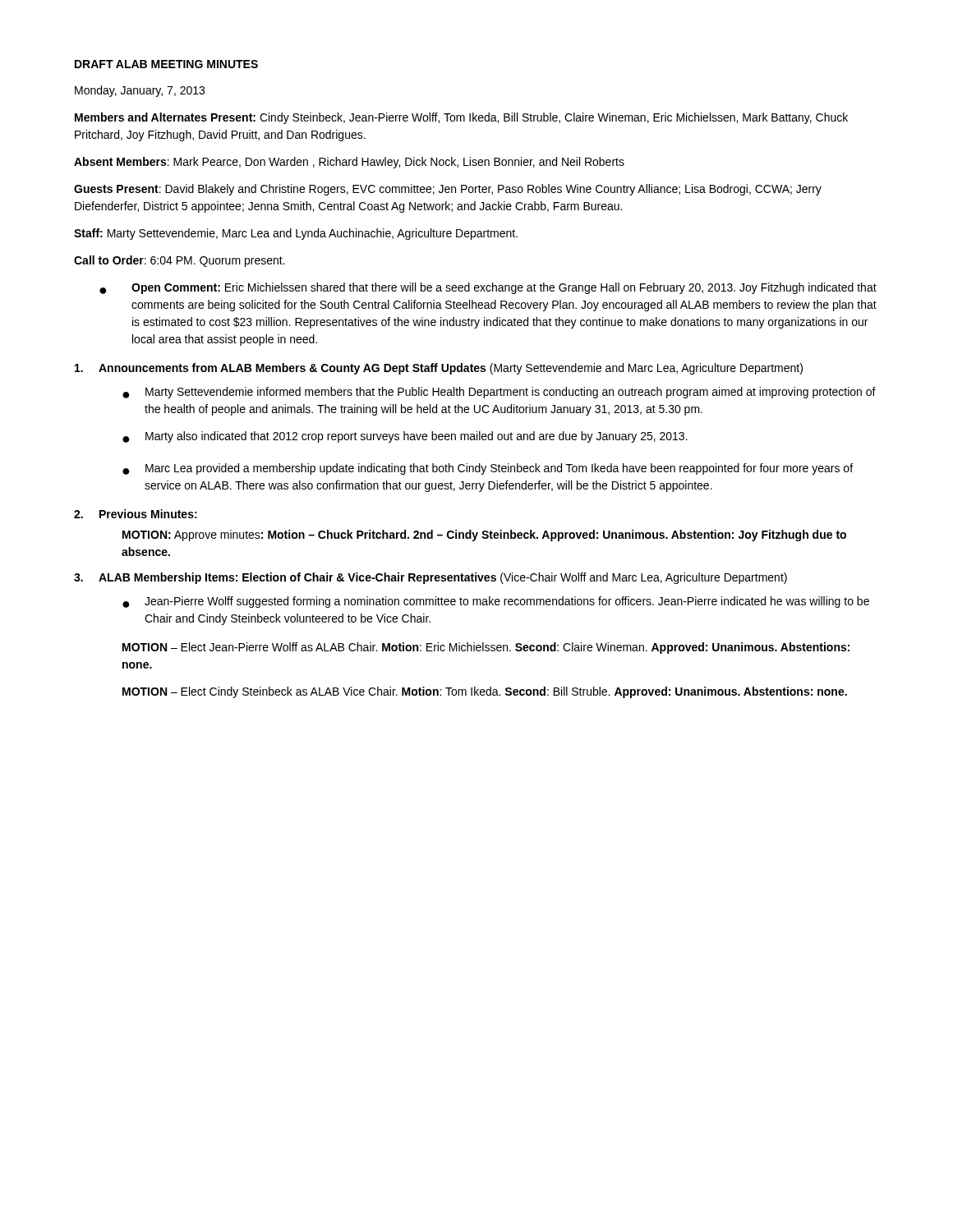Select the block starting "Absent Members: Mark Pearce,"
This screenshot has height=1232, width=953.
pyautogui.click(x=349, y=162)
